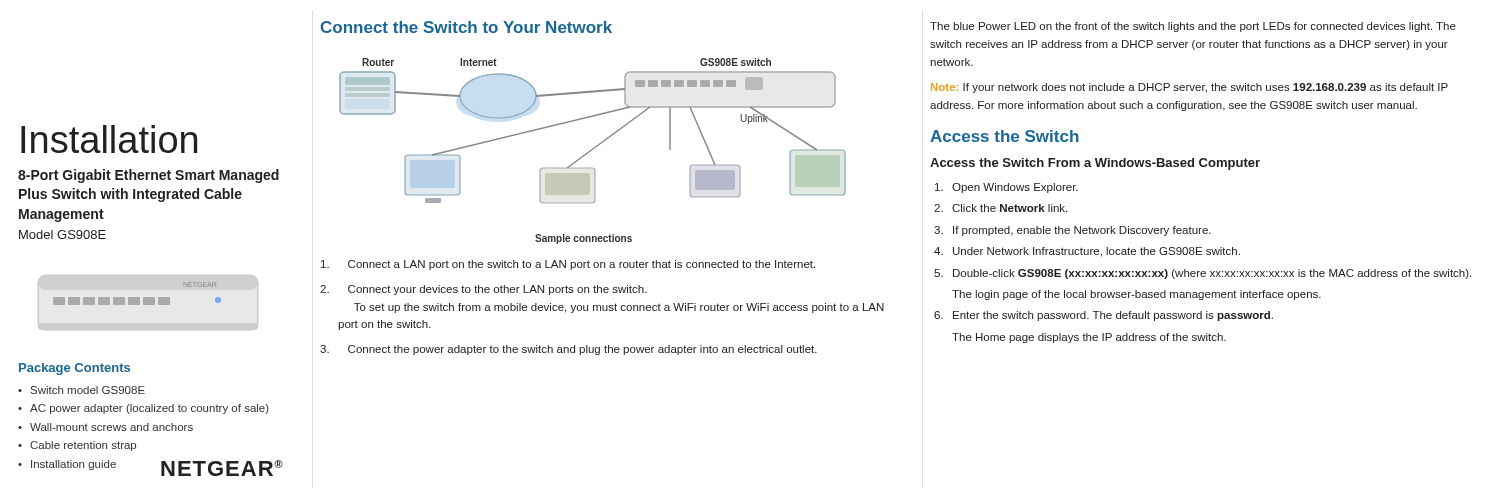
Task: Find the list item that reads "6. Enter the switch password."
Action: pos(1212,326)
